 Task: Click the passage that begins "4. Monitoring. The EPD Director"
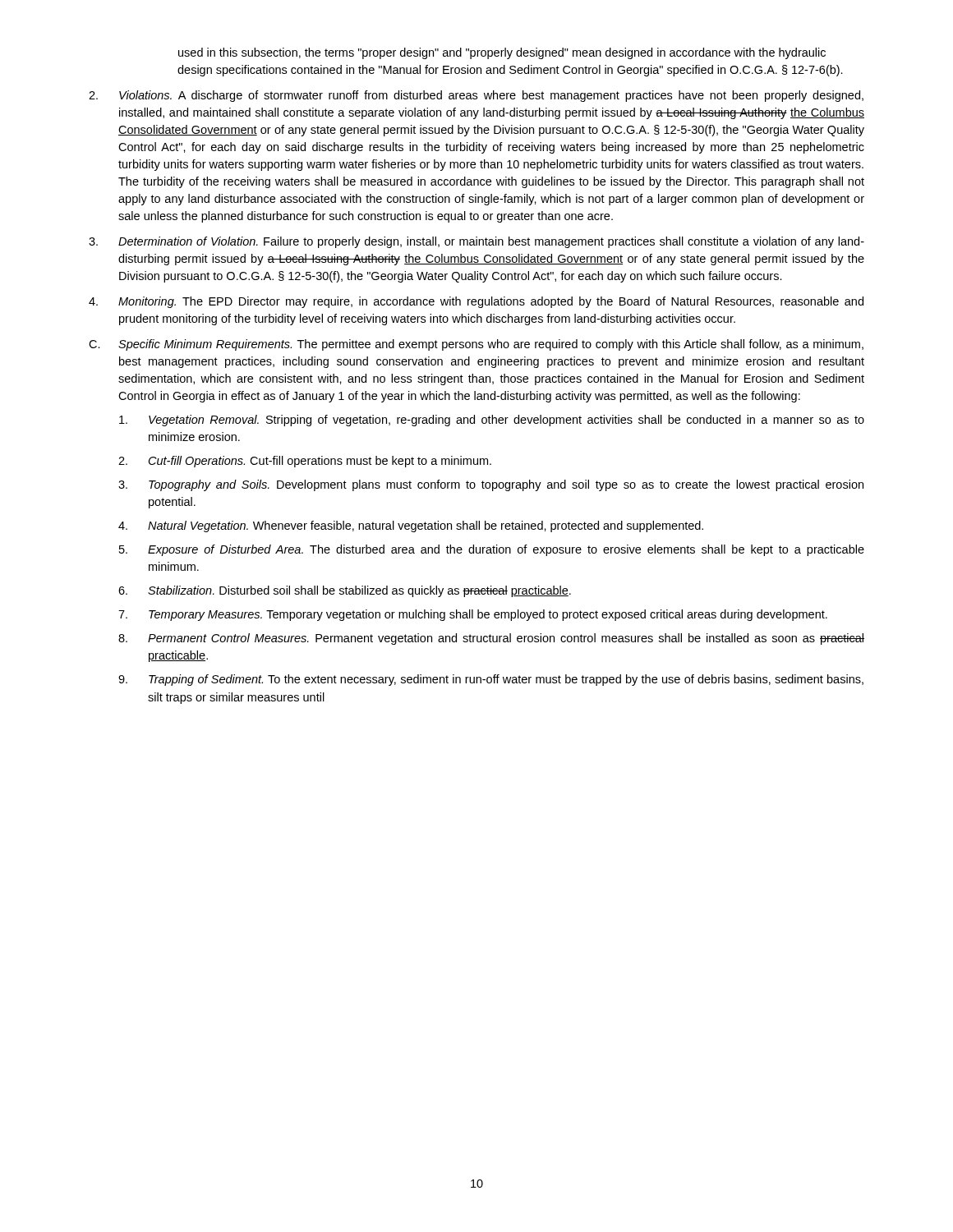coord(476,311)
